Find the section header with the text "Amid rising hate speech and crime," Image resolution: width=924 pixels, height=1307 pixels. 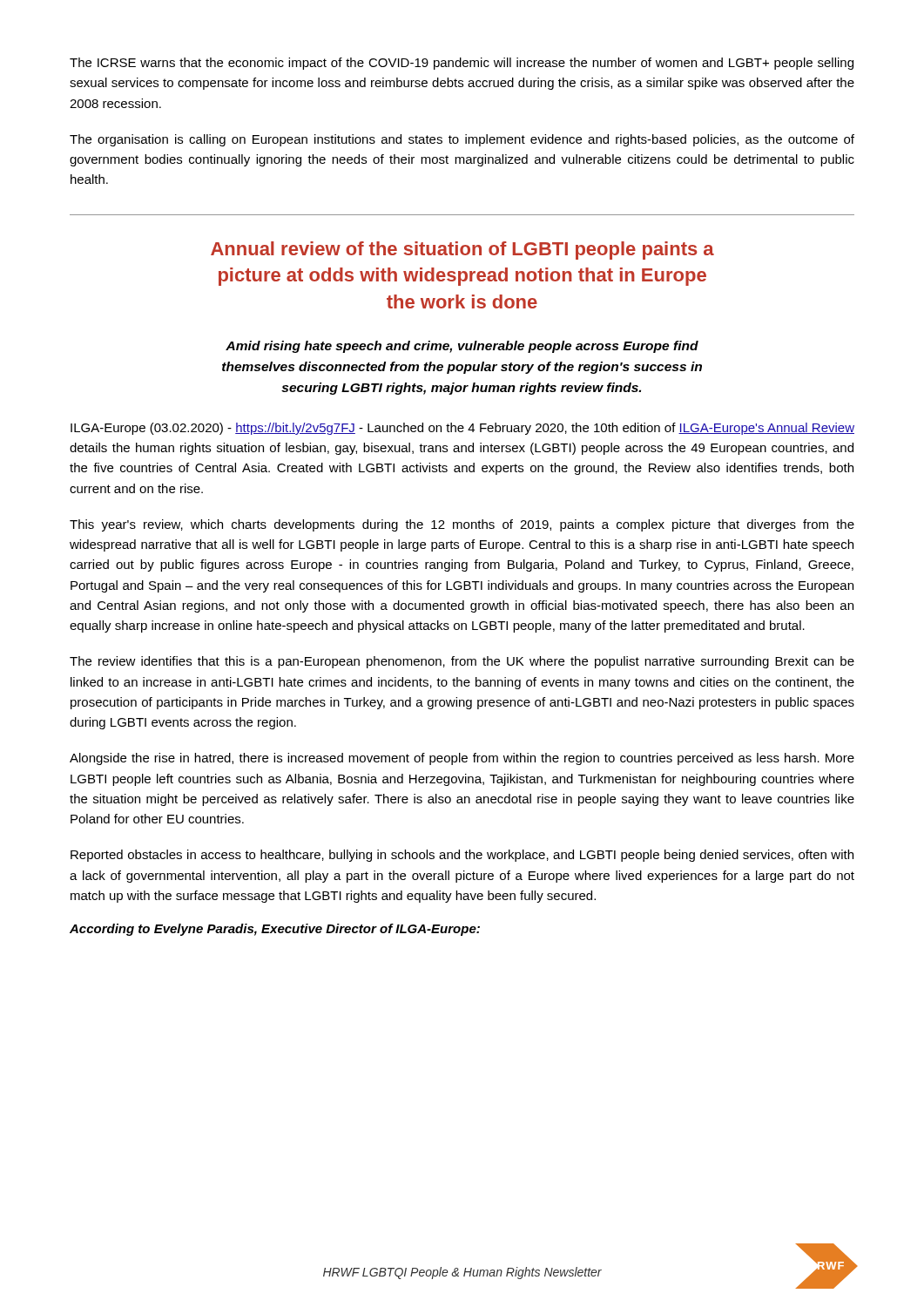[x=462, y=366]
